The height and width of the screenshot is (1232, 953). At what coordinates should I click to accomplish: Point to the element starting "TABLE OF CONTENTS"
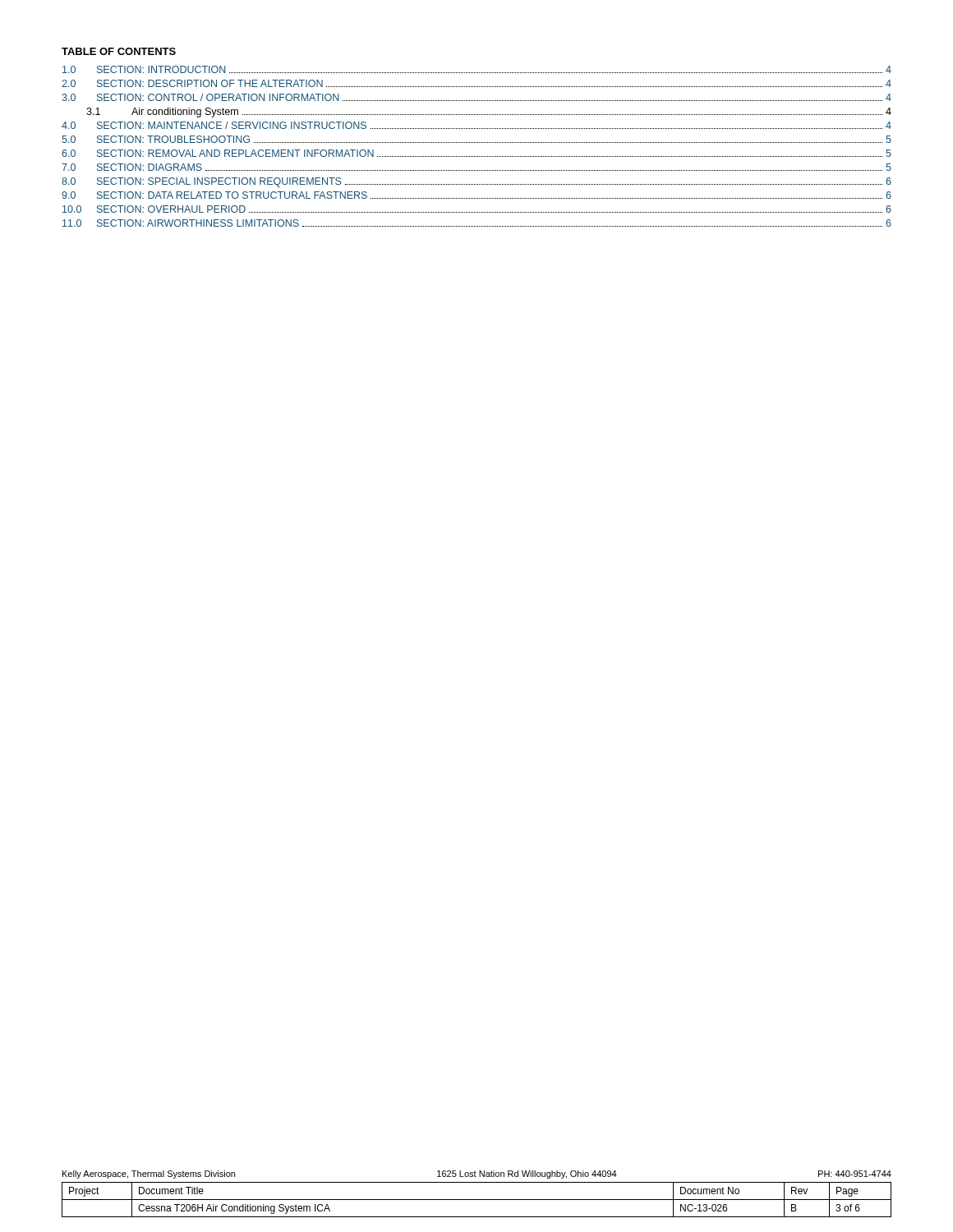click(119, 51)
